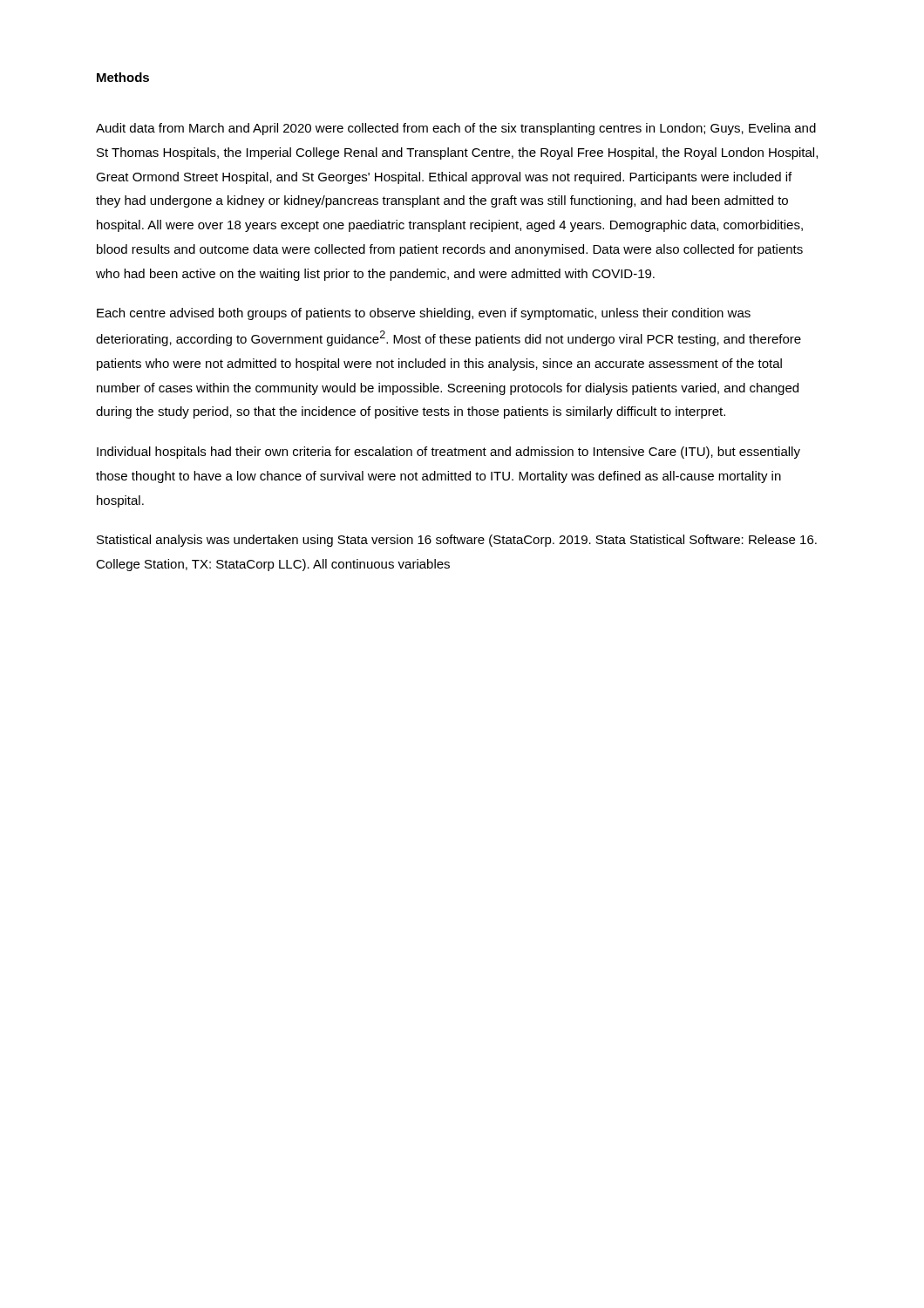This screenshot has width=924, height=1308.
Task: Select the section header
Action: coord(123,77)
